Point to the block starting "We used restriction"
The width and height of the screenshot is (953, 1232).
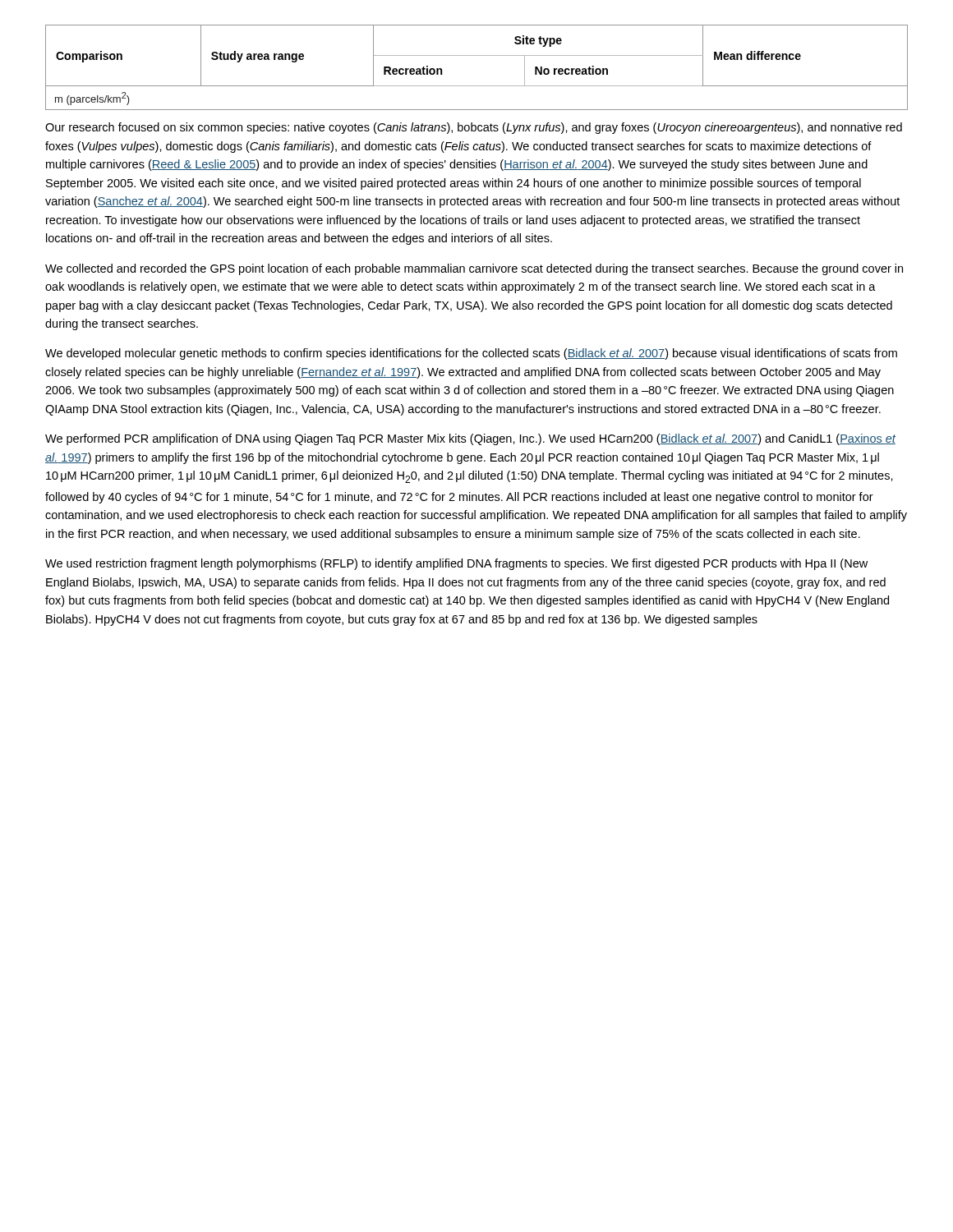point(468,591)
